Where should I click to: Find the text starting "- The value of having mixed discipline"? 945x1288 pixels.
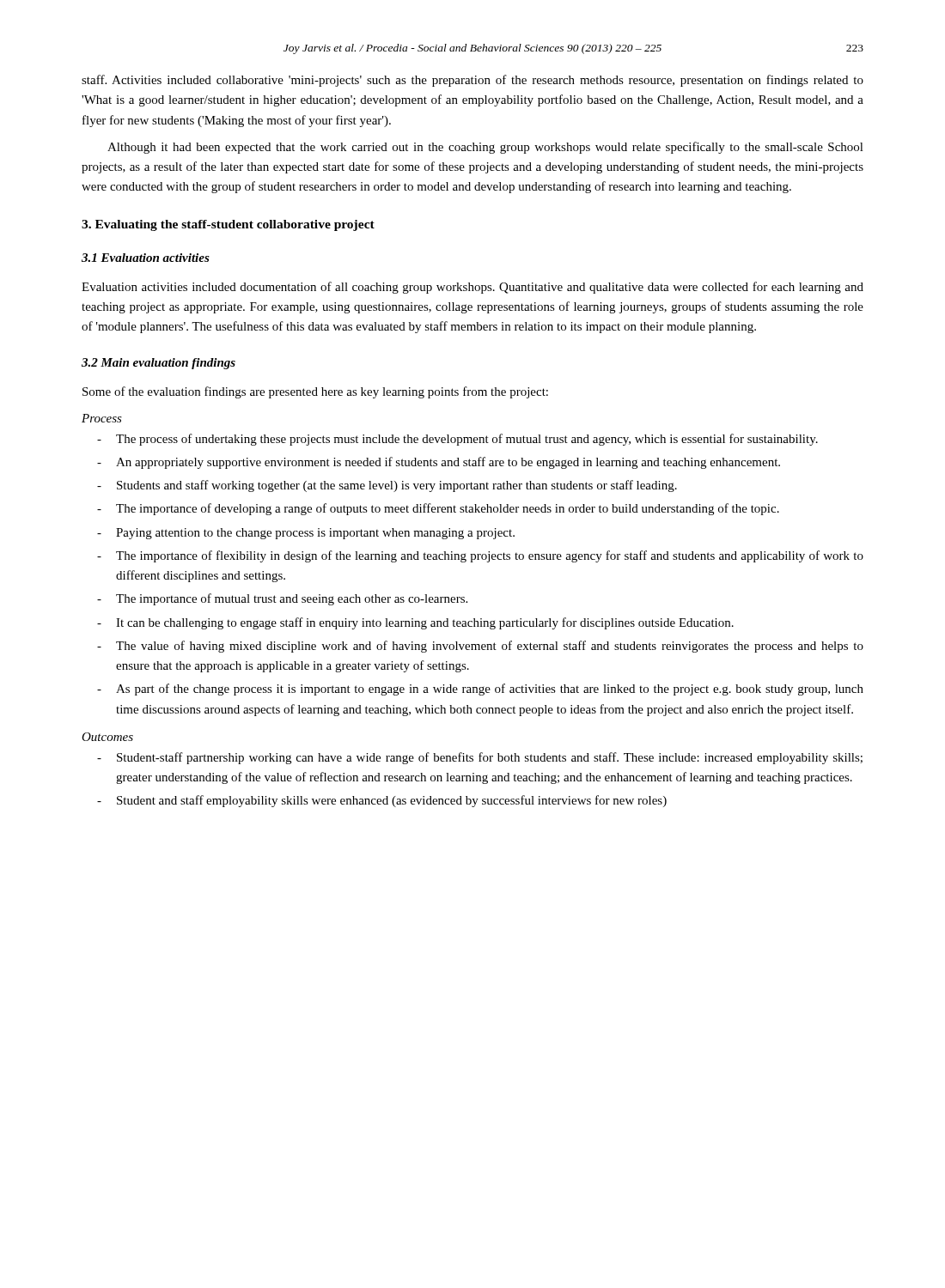click(479, 656)
